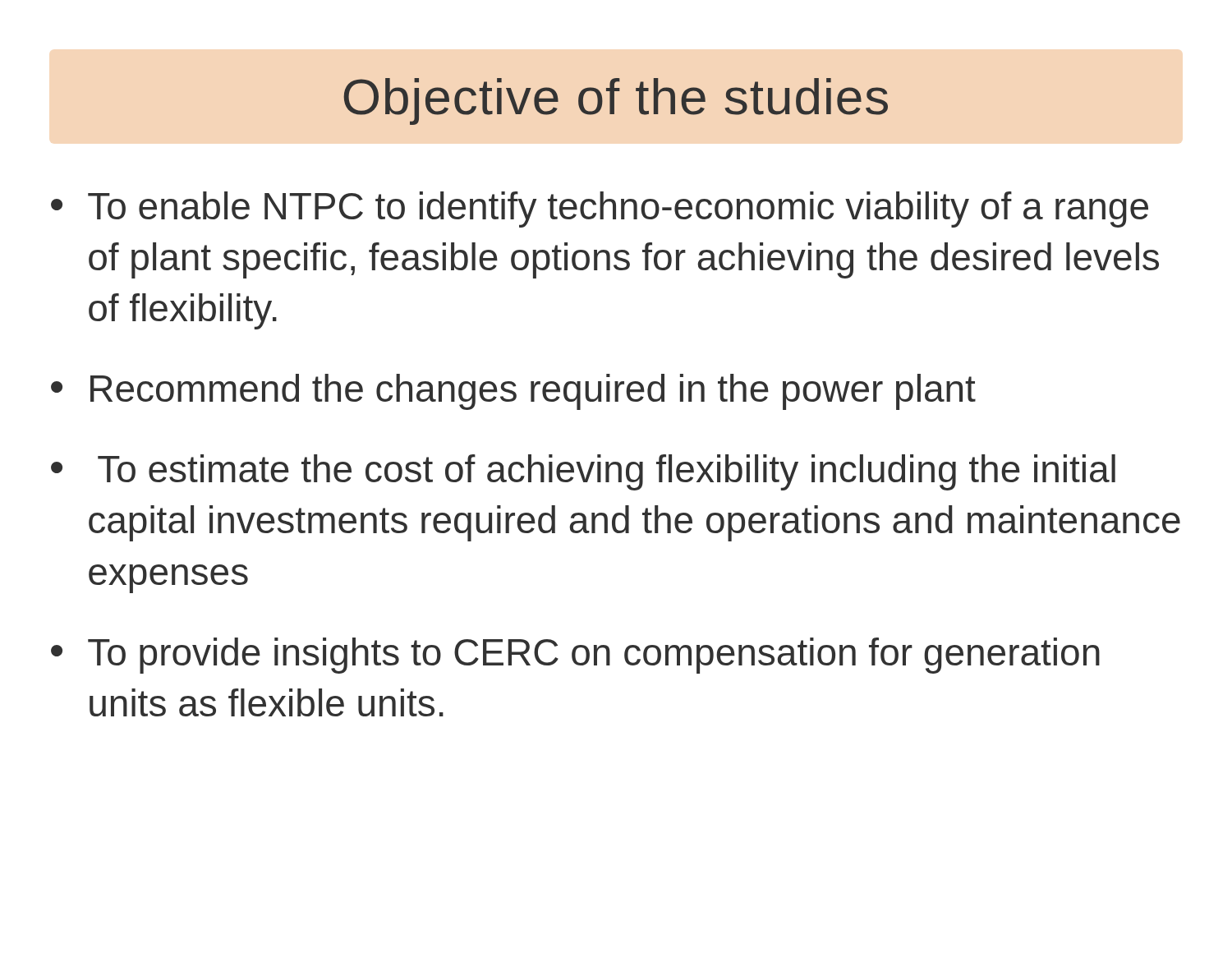The height and width of the screenshot is (953, 1232).
Task: Navigate to the region starting "Objective of the studies"
Action: [616, 97]
